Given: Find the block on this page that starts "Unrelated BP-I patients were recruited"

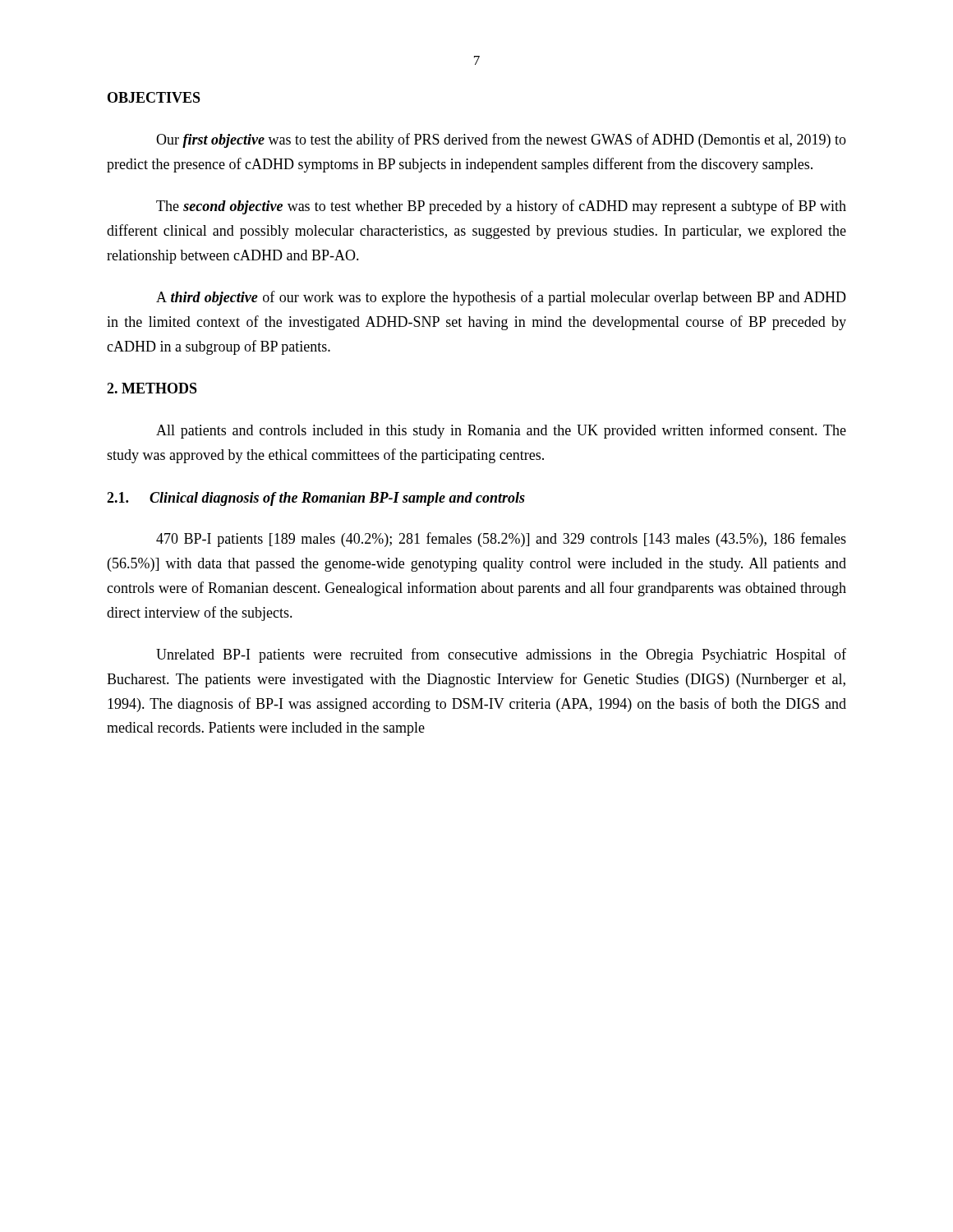Looking at the screenshot, I should [476, 691].
